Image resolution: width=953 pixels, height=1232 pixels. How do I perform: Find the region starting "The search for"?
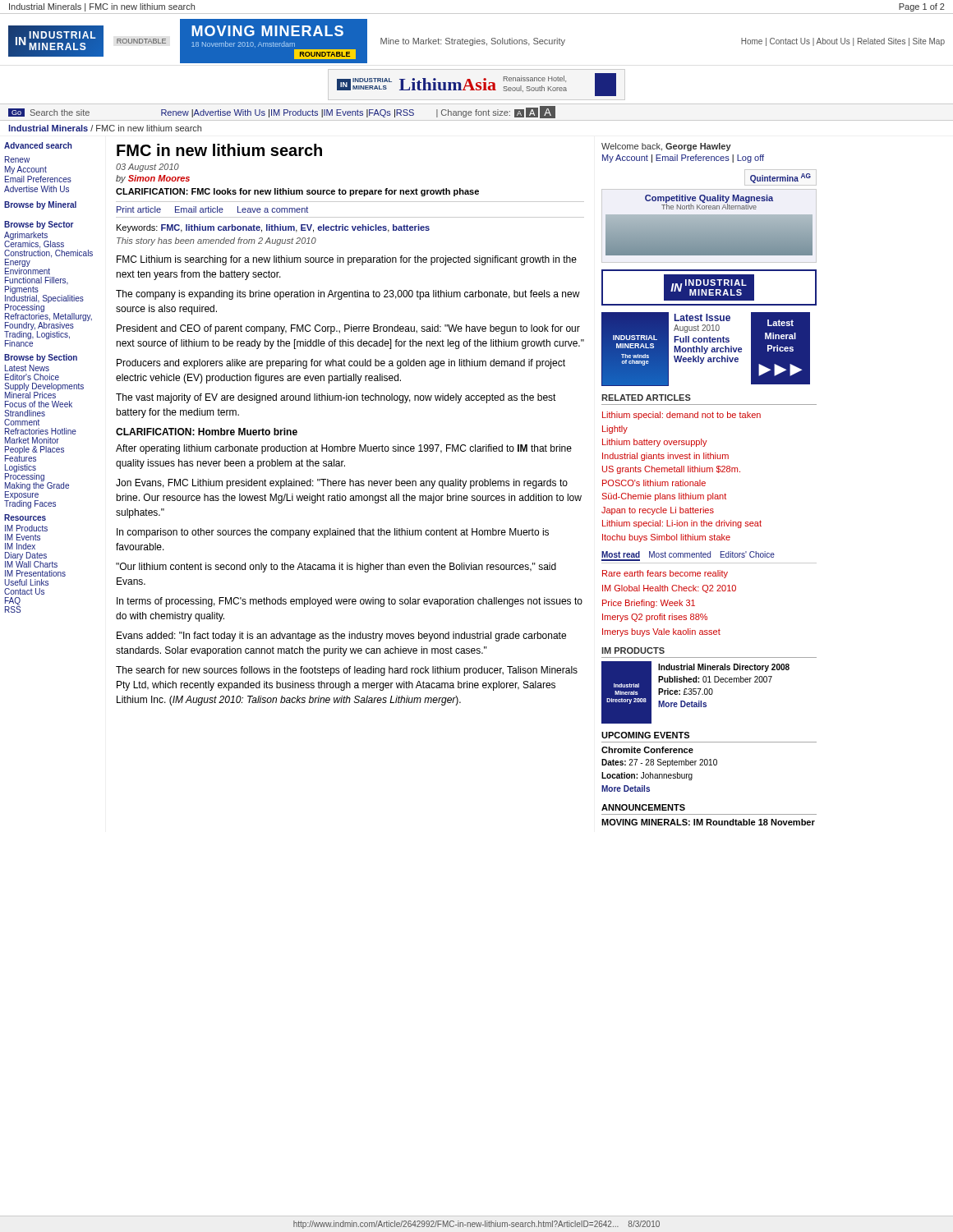point(347,685)
